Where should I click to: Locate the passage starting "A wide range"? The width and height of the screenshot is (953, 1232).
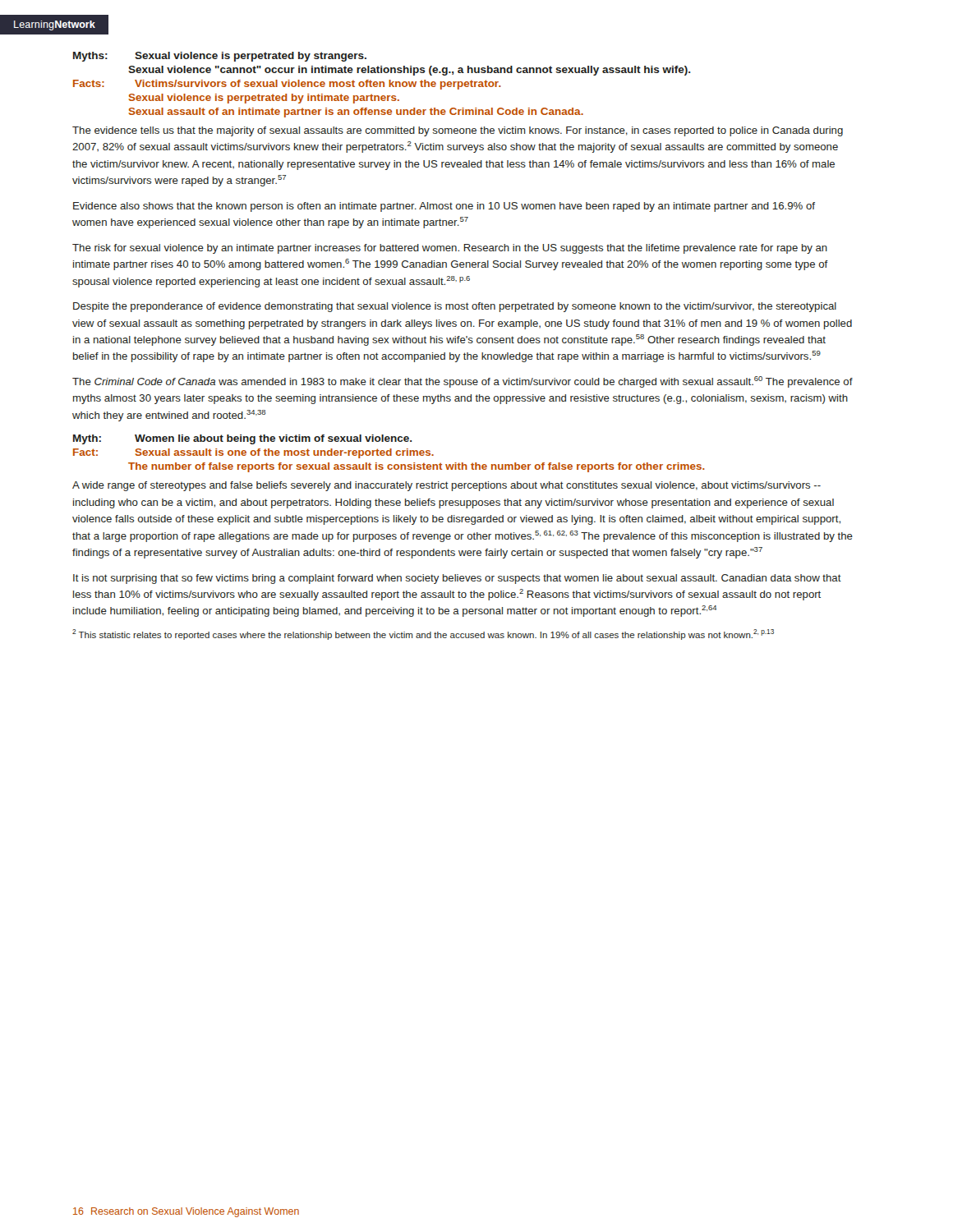pos(462,519)
